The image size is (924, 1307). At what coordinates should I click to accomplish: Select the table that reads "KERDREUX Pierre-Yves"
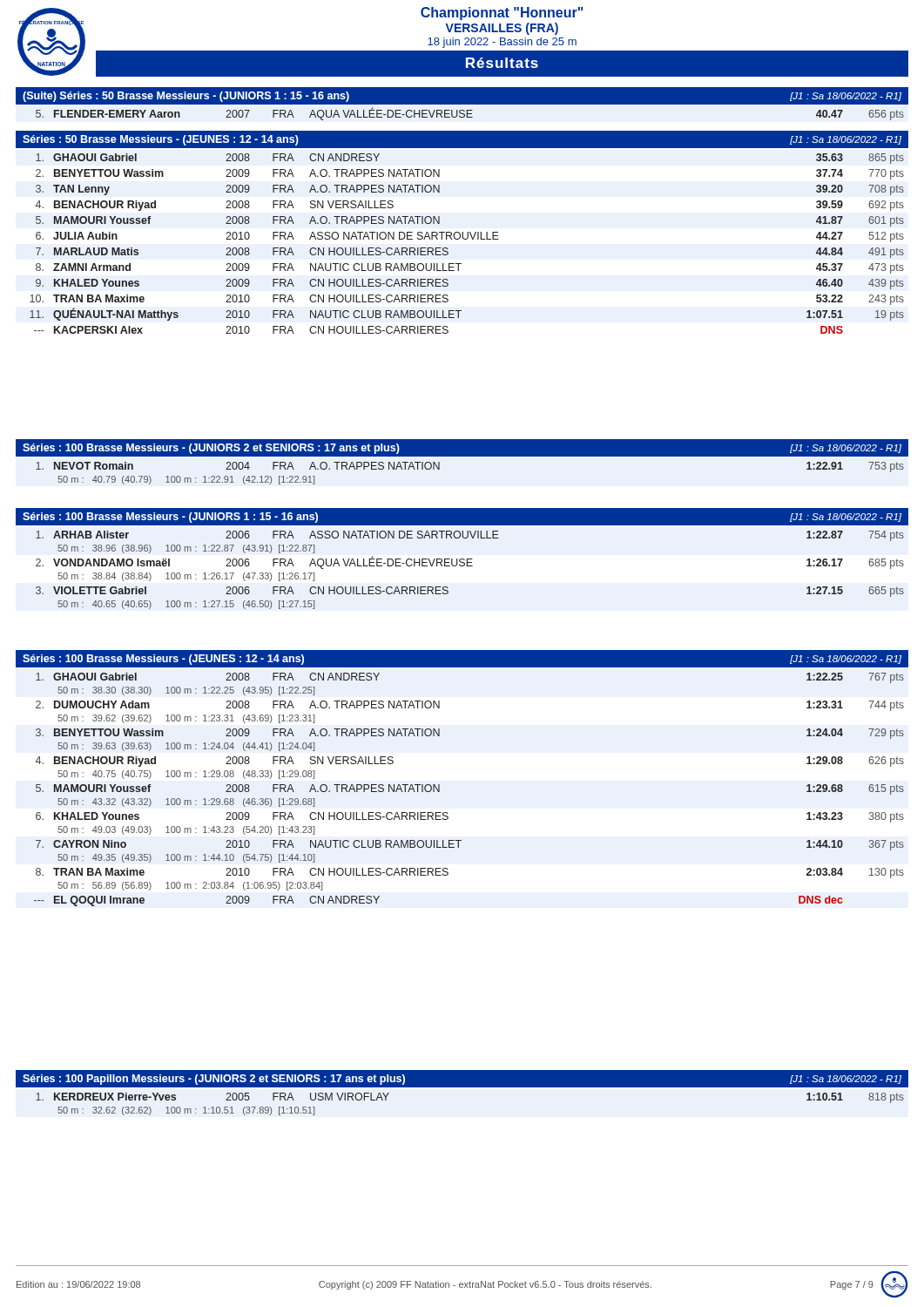[462, 1106]
